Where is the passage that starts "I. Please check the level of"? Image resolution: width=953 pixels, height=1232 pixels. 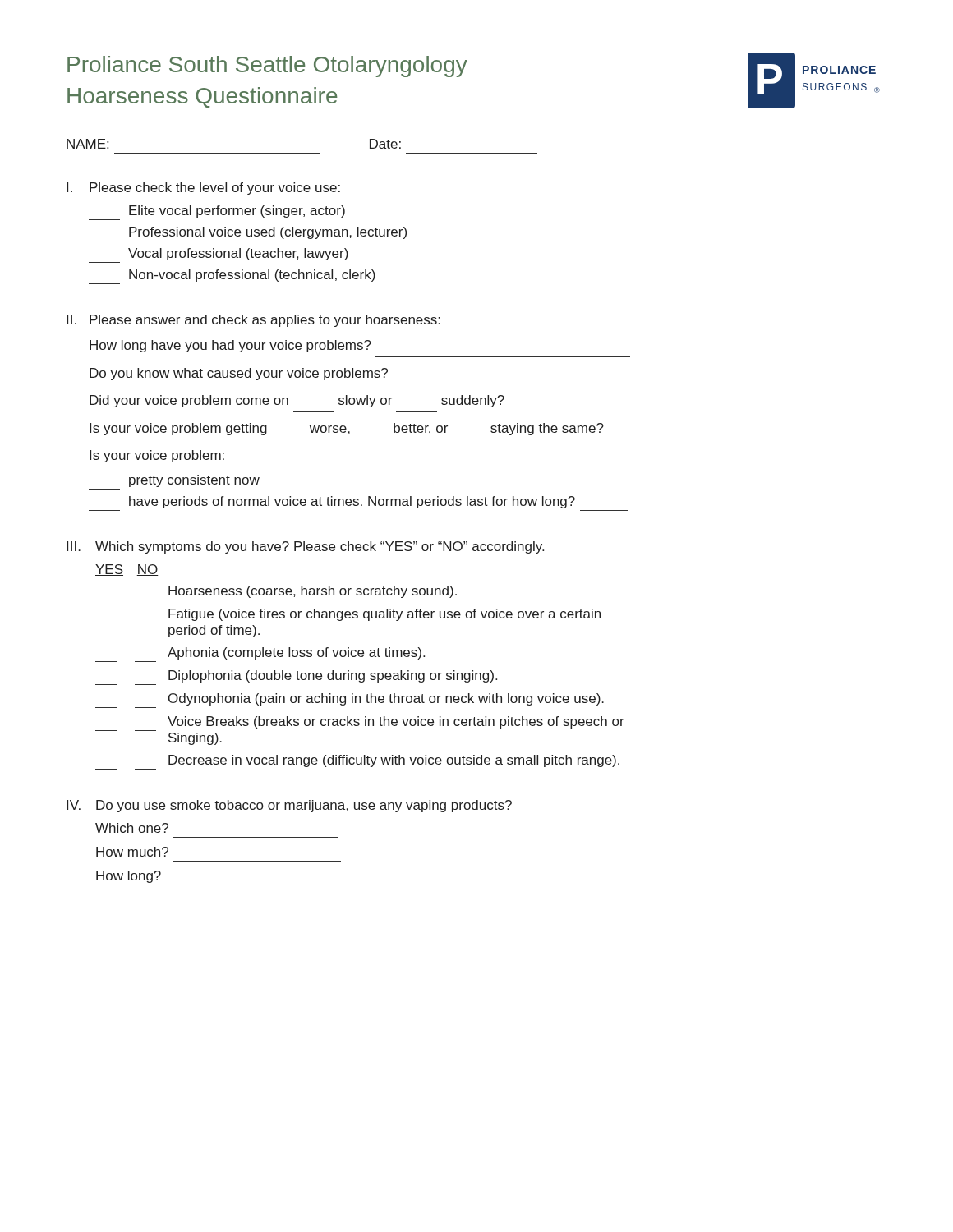[203, 188]
